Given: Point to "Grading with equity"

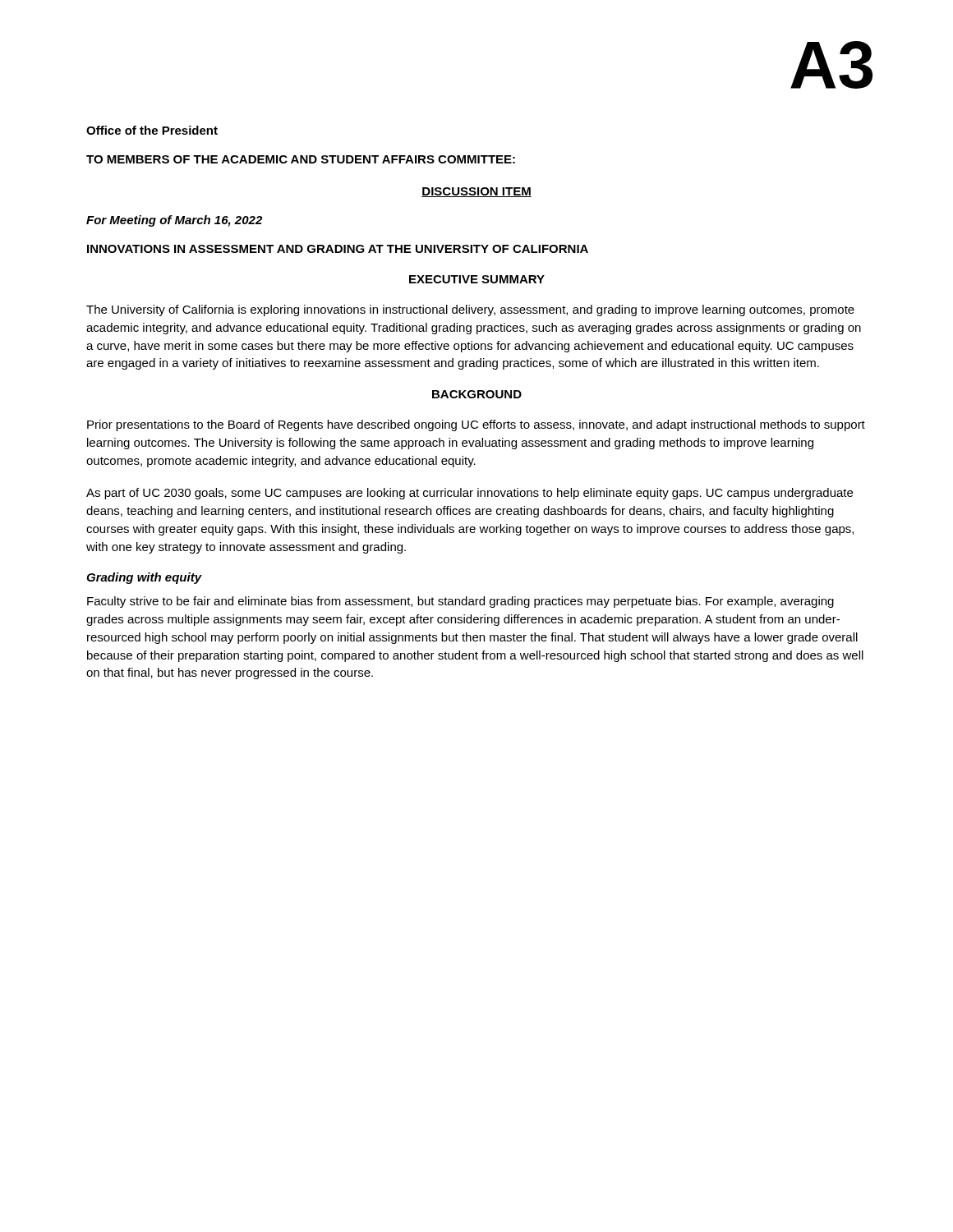Looking at the screenshot, I should click(x=144, y=577).
